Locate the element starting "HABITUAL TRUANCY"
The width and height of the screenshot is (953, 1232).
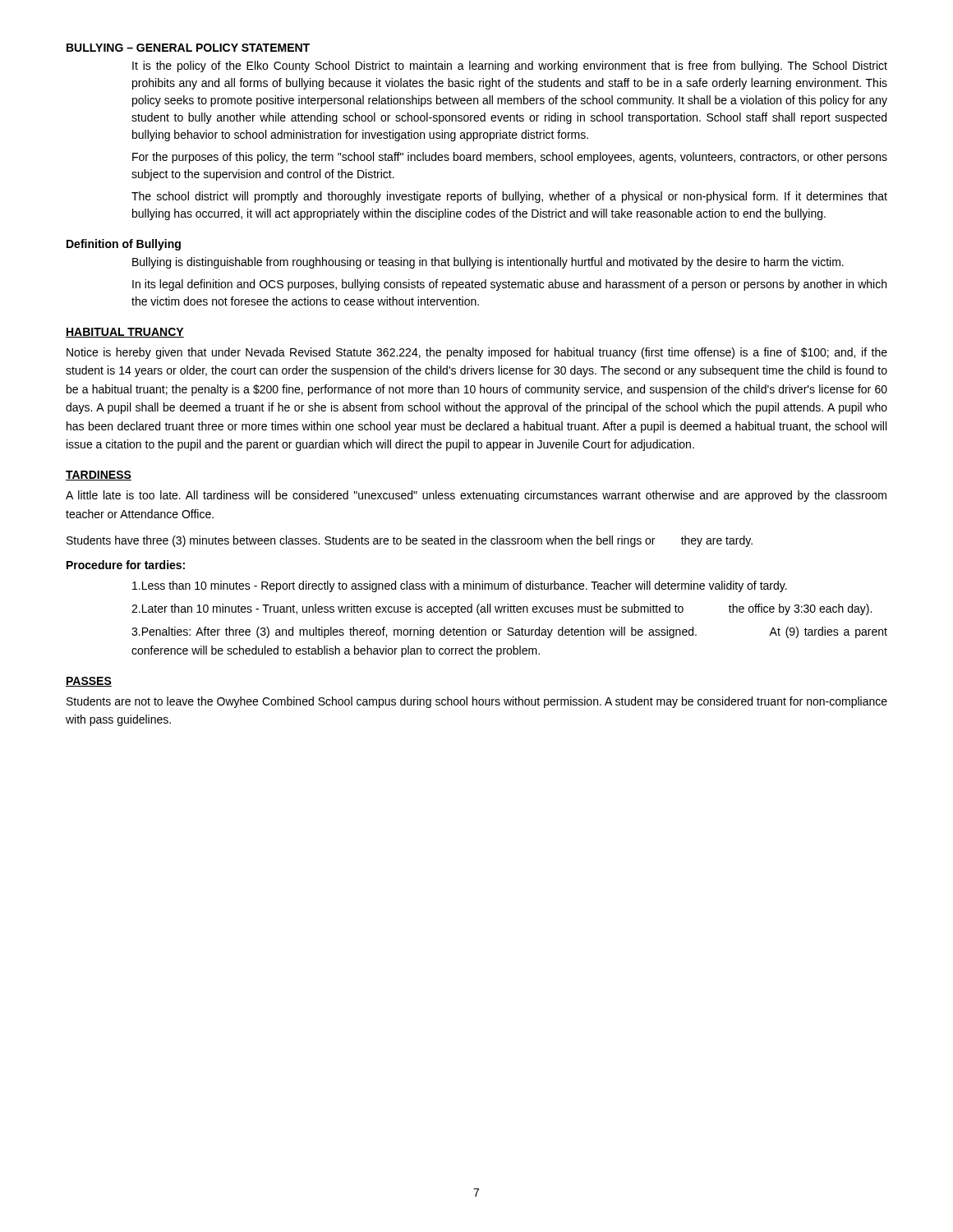click(x=125, y=332)
